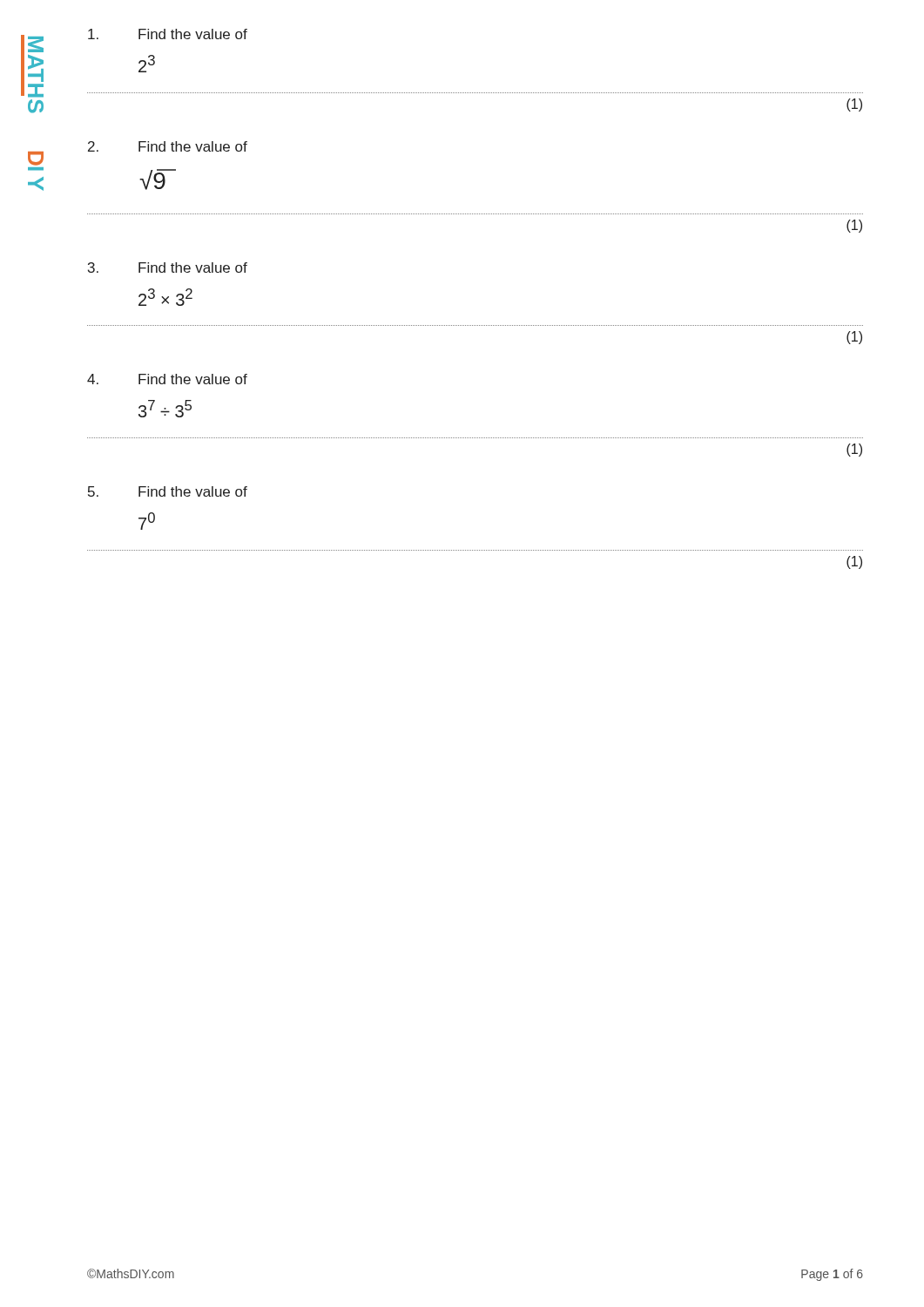Locate the logo

click(x=35, y=122)
